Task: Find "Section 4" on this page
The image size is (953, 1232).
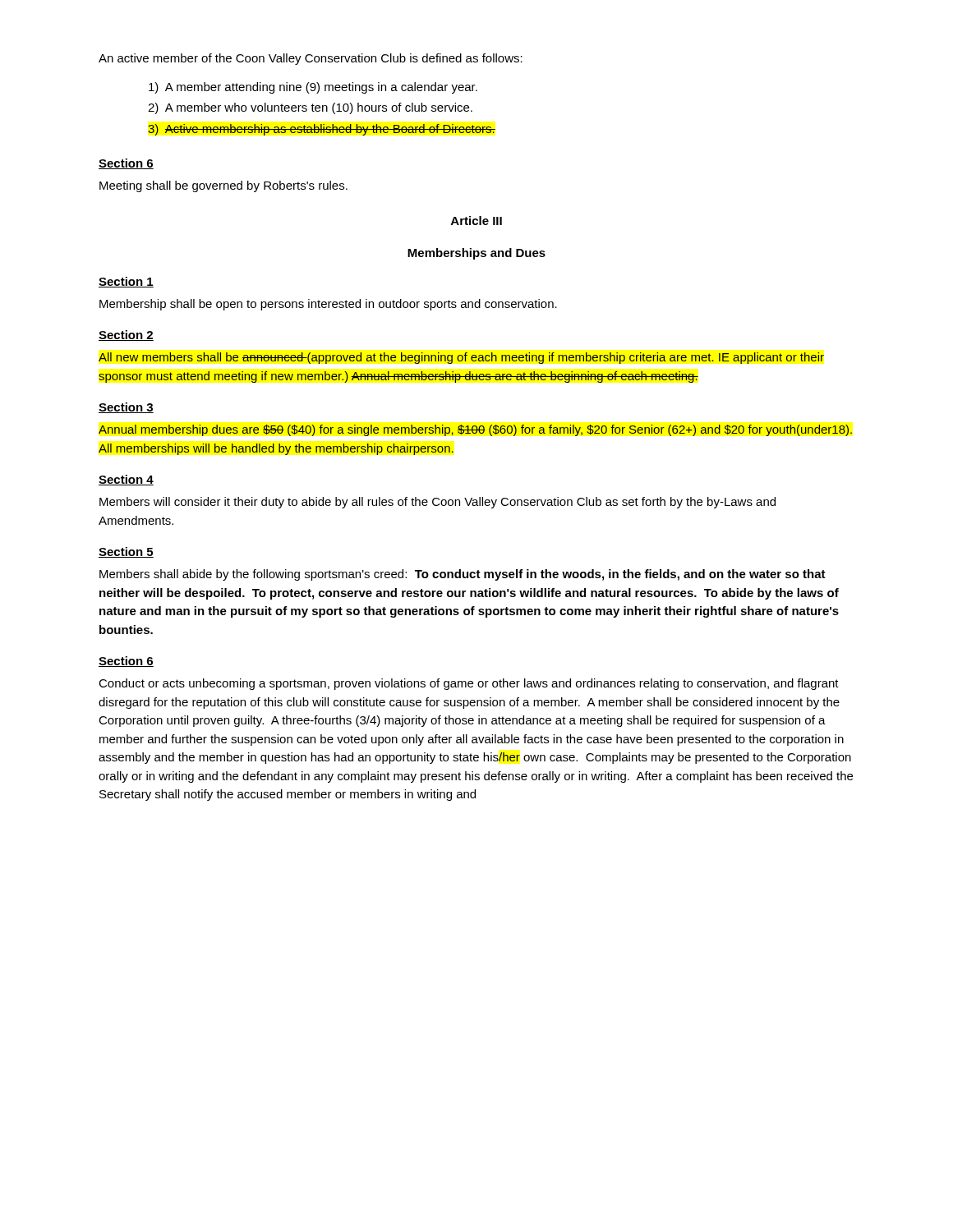Action: pos(126,479)
